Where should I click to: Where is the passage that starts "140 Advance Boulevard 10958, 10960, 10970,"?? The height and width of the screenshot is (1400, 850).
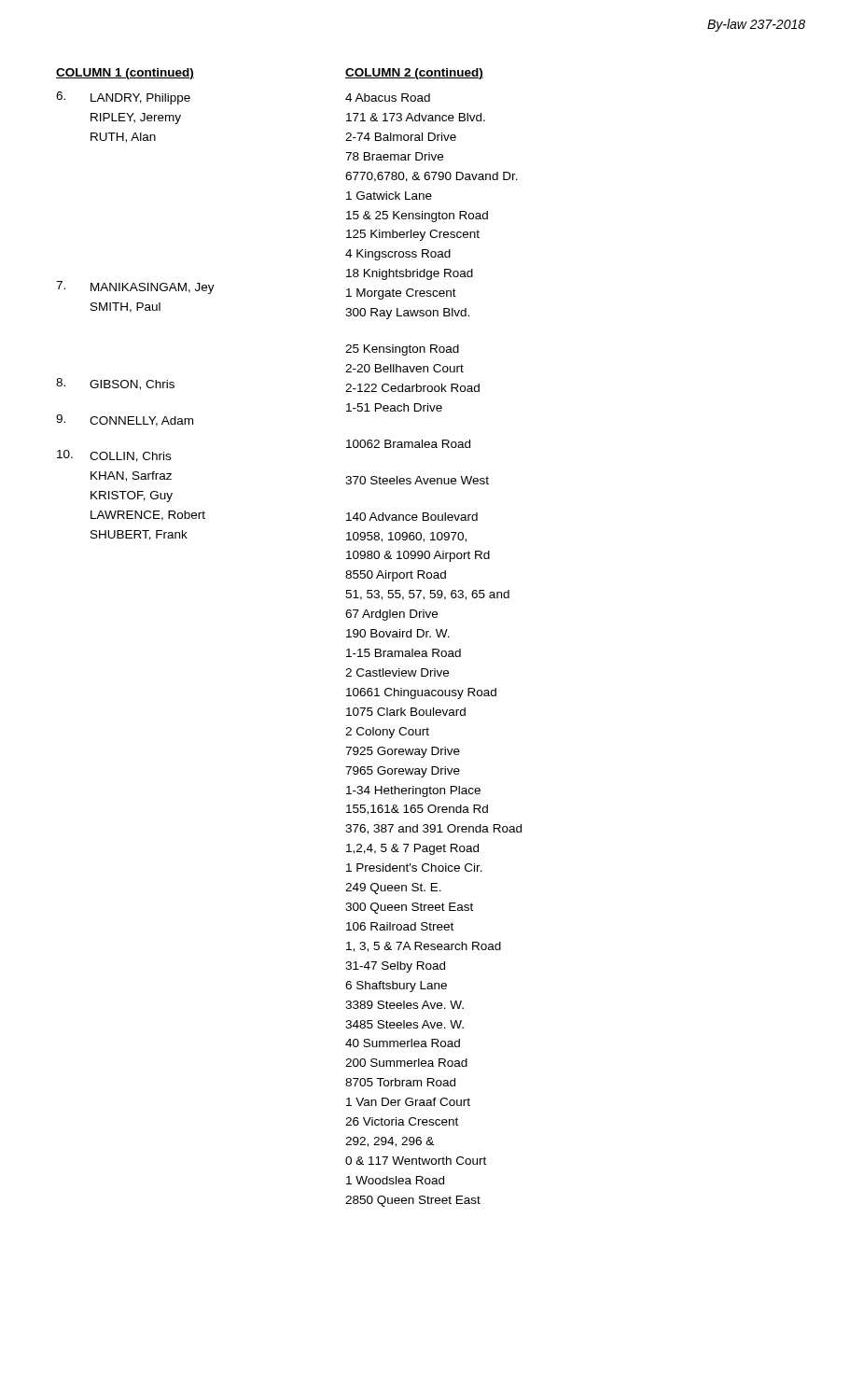434,858
